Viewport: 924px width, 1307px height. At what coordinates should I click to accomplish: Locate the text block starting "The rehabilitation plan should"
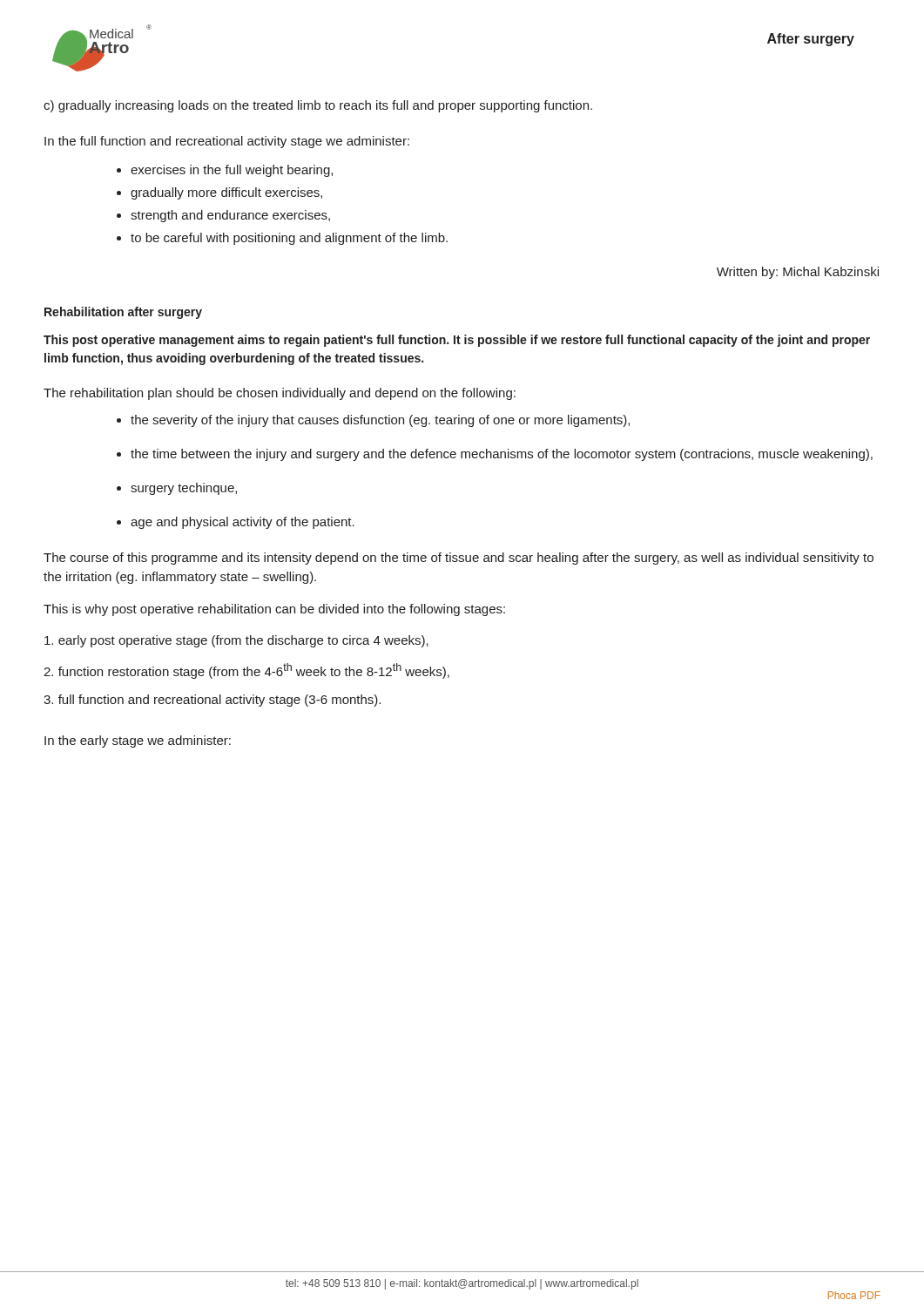(280, 393)
